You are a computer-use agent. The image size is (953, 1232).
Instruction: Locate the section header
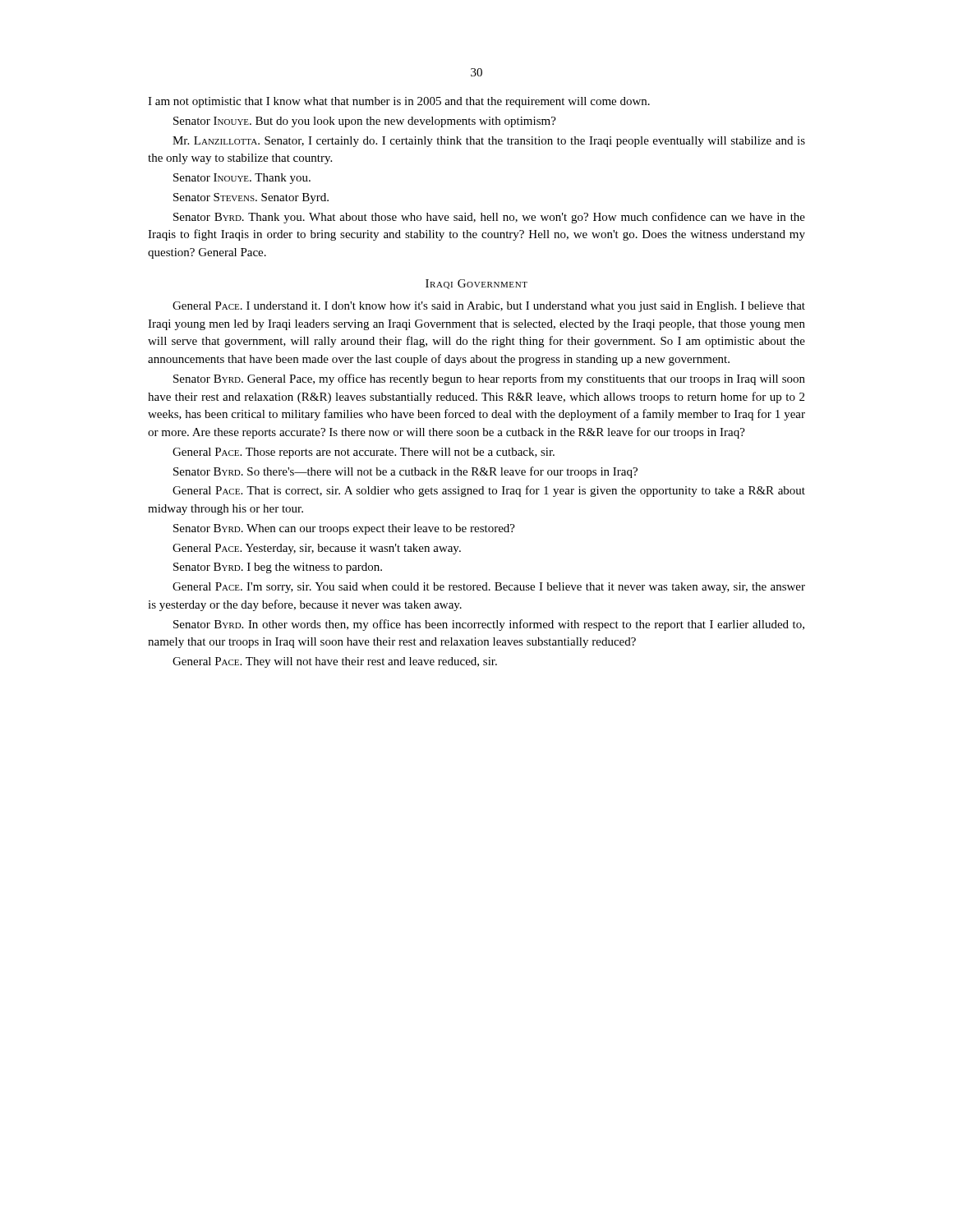click(x=476, y=283)
